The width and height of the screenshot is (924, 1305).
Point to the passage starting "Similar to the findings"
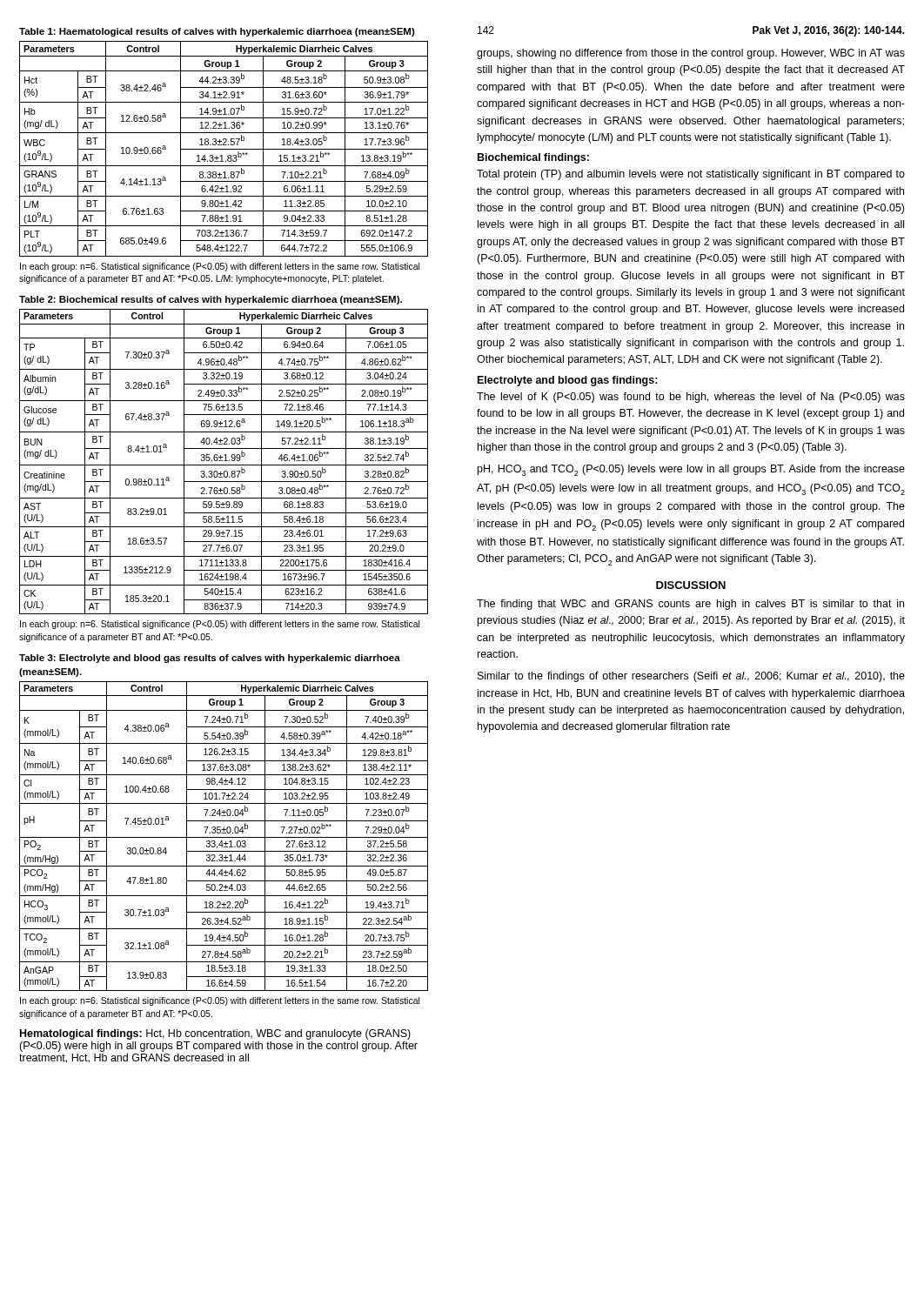[x=691, y=702]
